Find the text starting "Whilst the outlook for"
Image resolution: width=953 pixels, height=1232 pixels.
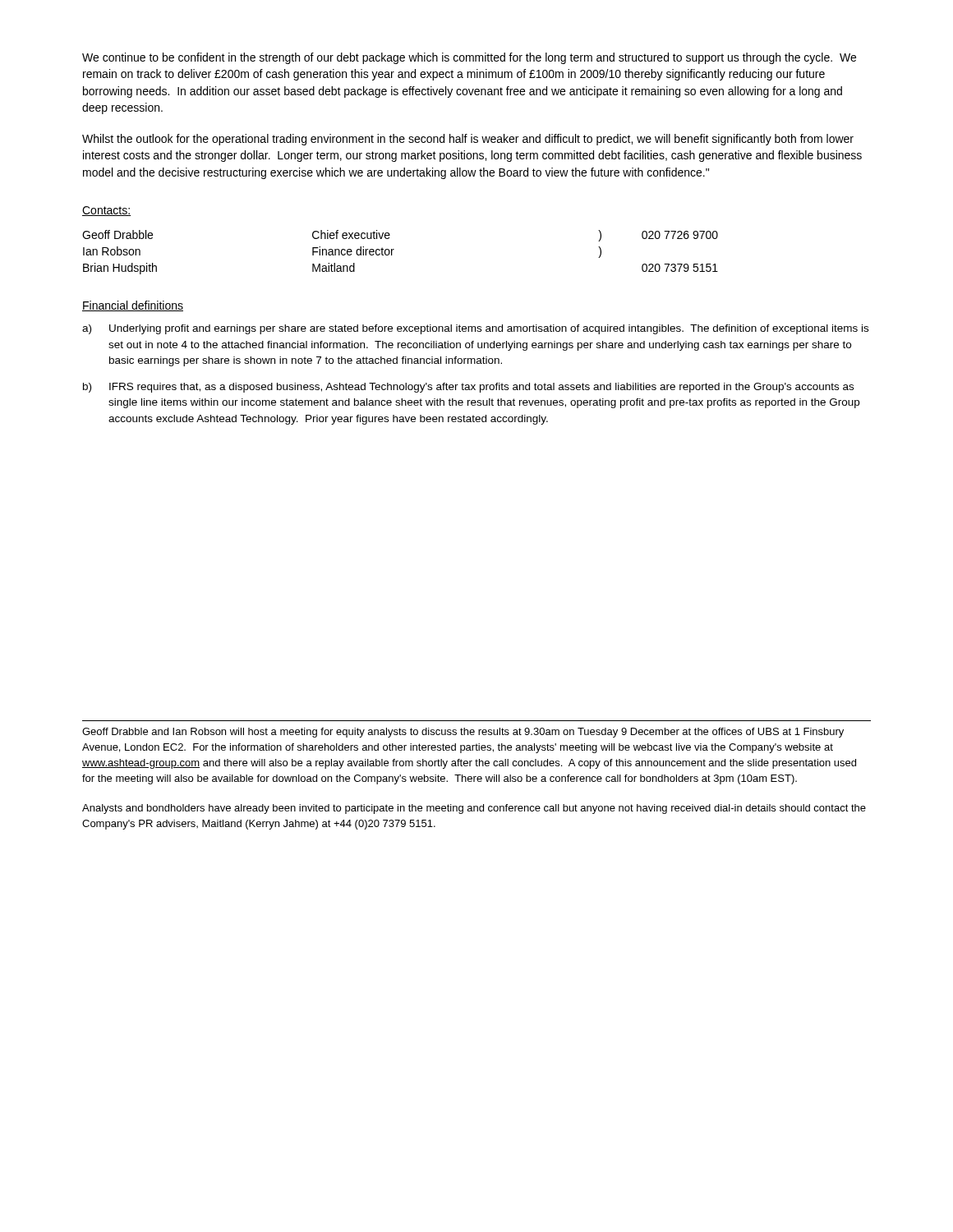[472, 156]
